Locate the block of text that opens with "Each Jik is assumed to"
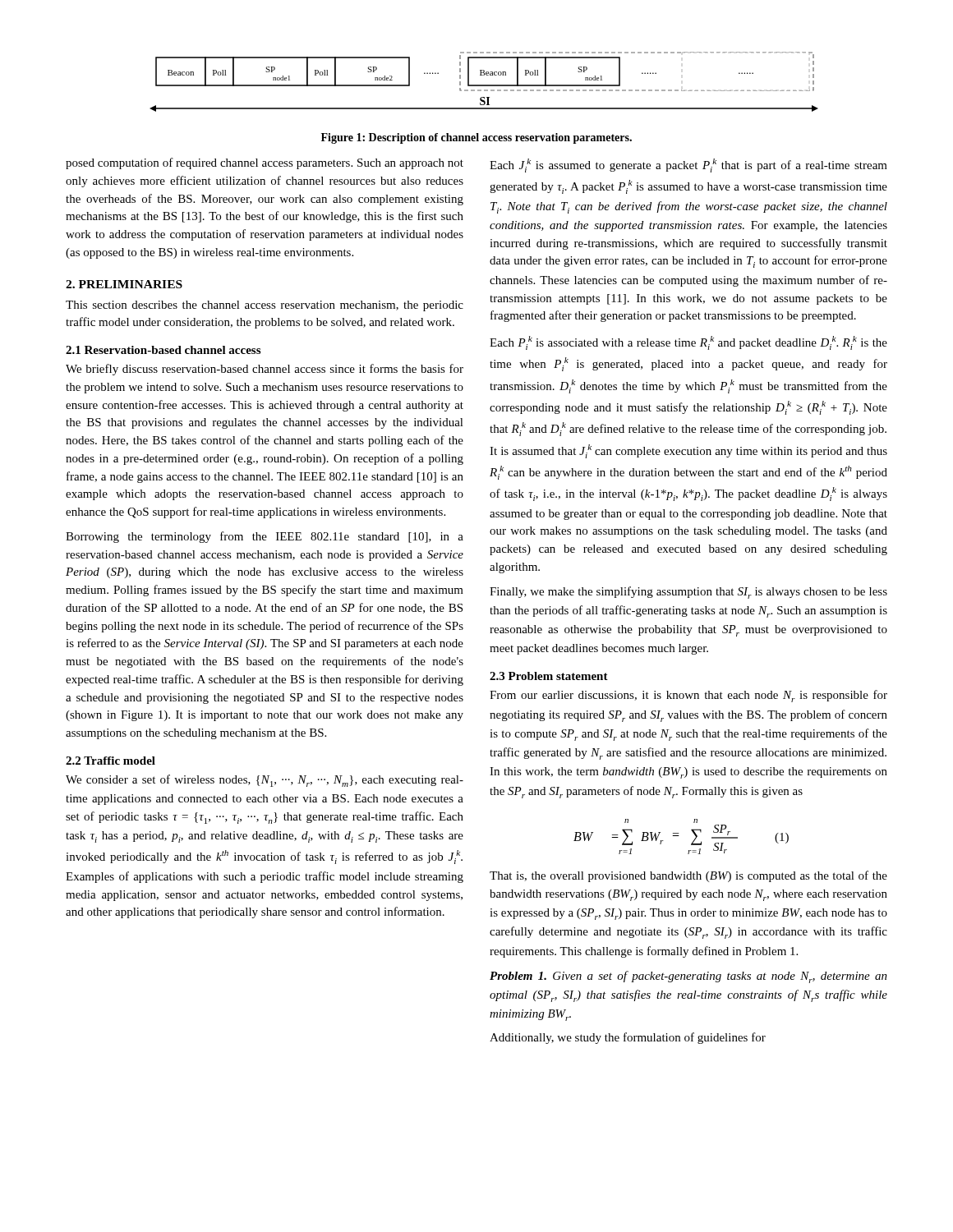The height and width of the screenshot is (1232, 953). coord(688,406)
